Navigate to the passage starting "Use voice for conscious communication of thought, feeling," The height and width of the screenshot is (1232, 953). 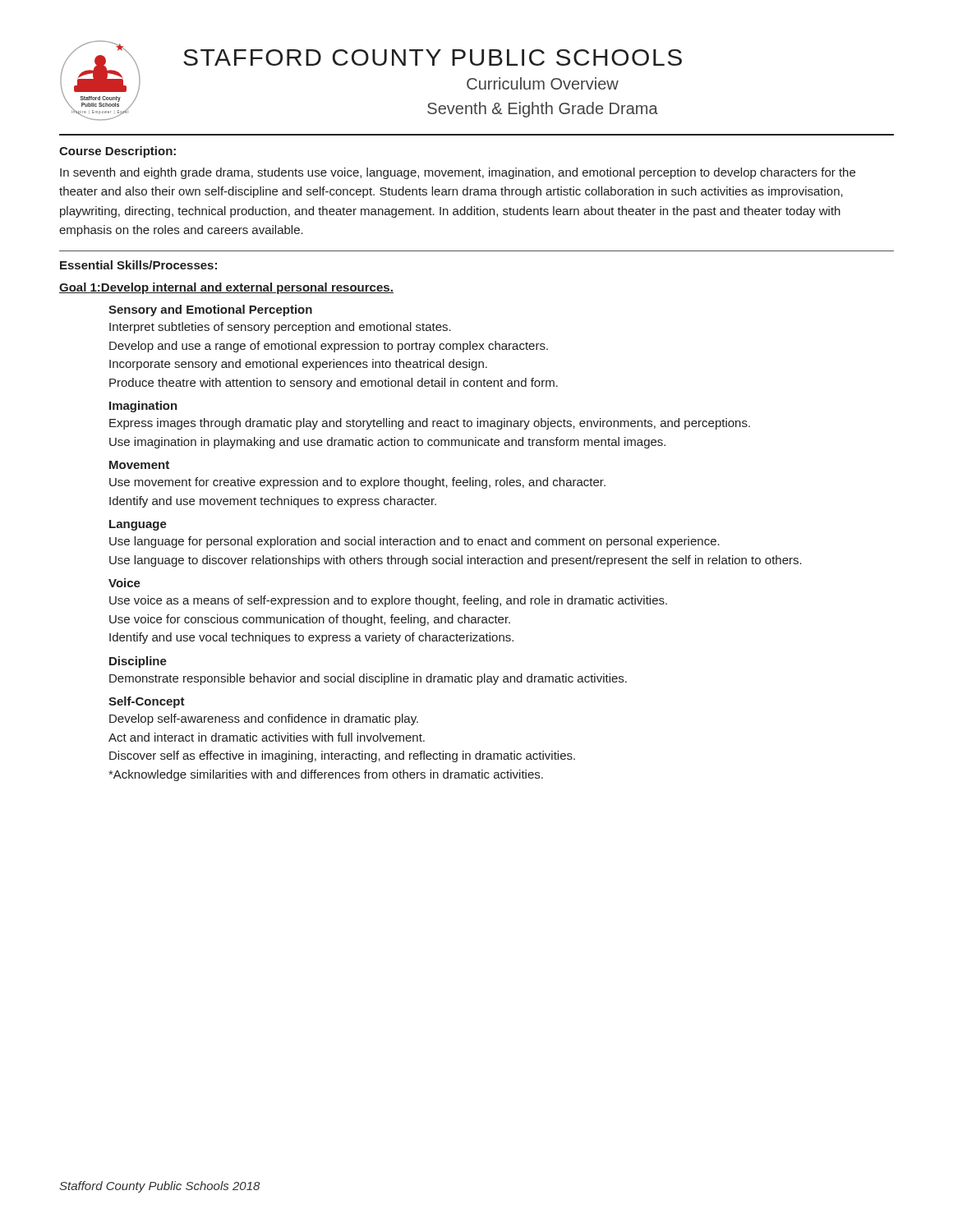[310, 618]
